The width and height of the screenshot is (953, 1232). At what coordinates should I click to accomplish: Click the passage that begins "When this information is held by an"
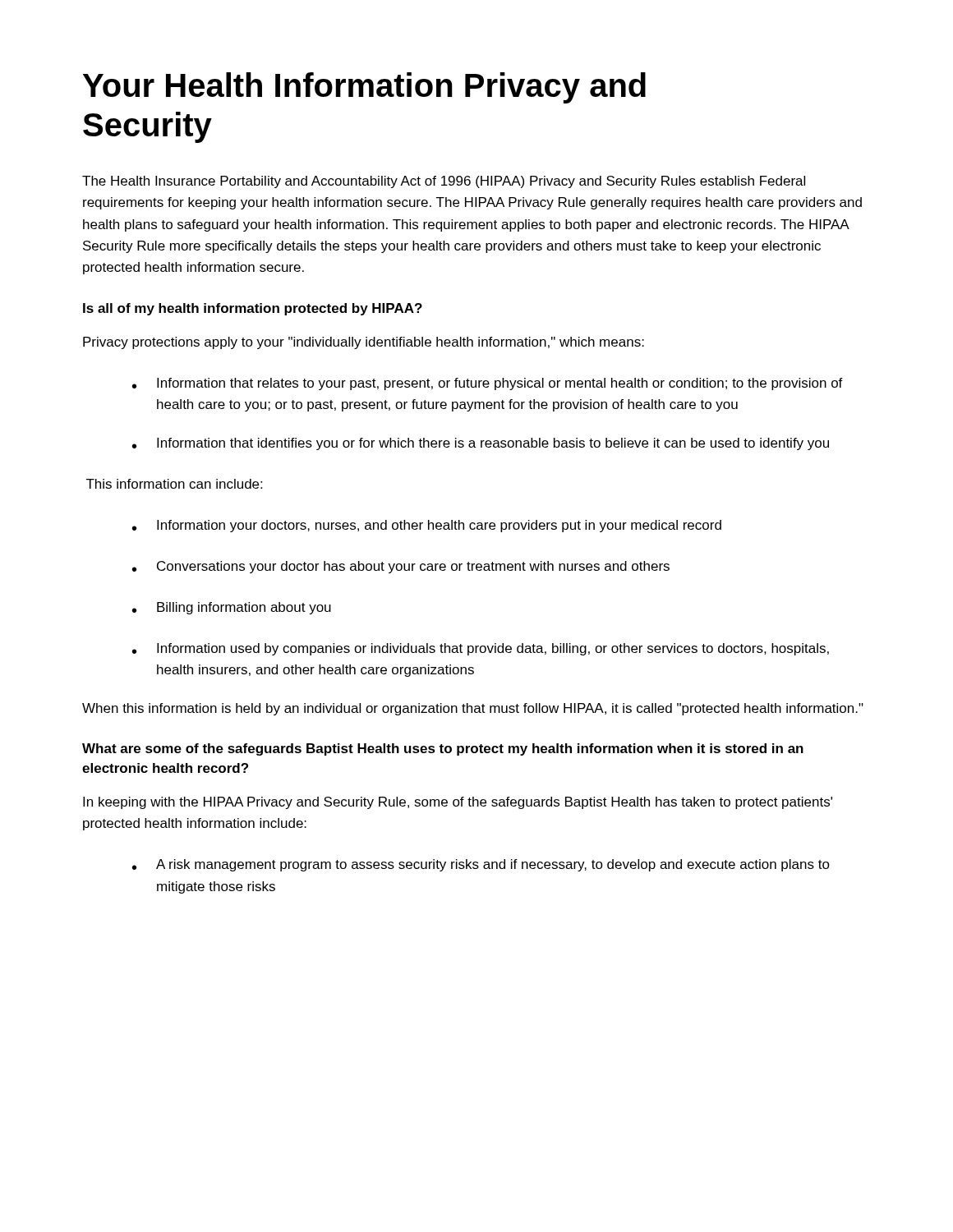pos(473,708)
